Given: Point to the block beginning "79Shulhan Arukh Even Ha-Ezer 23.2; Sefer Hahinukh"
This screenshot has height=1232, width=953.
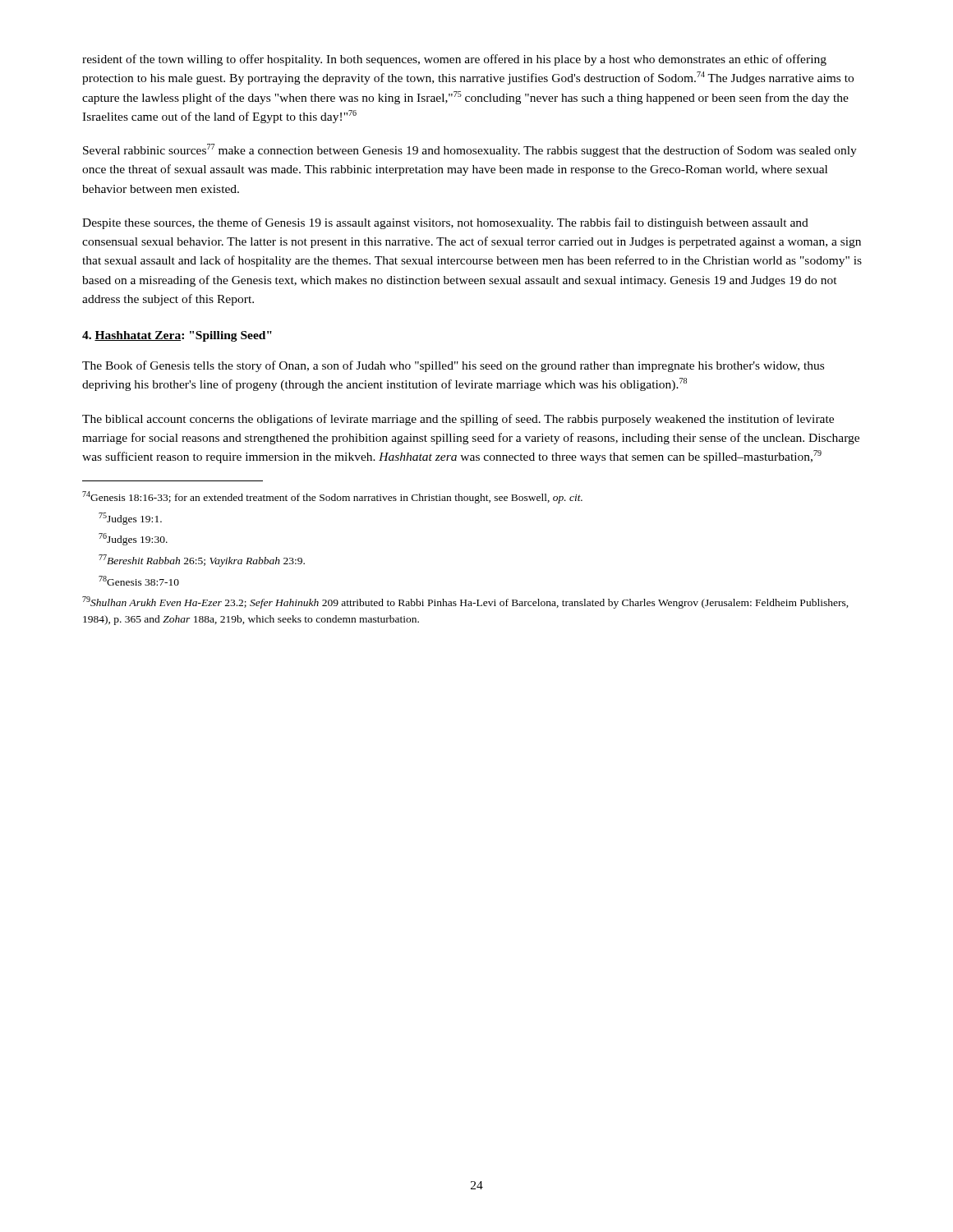Looking at the screenshot, I should coord(465,610).
